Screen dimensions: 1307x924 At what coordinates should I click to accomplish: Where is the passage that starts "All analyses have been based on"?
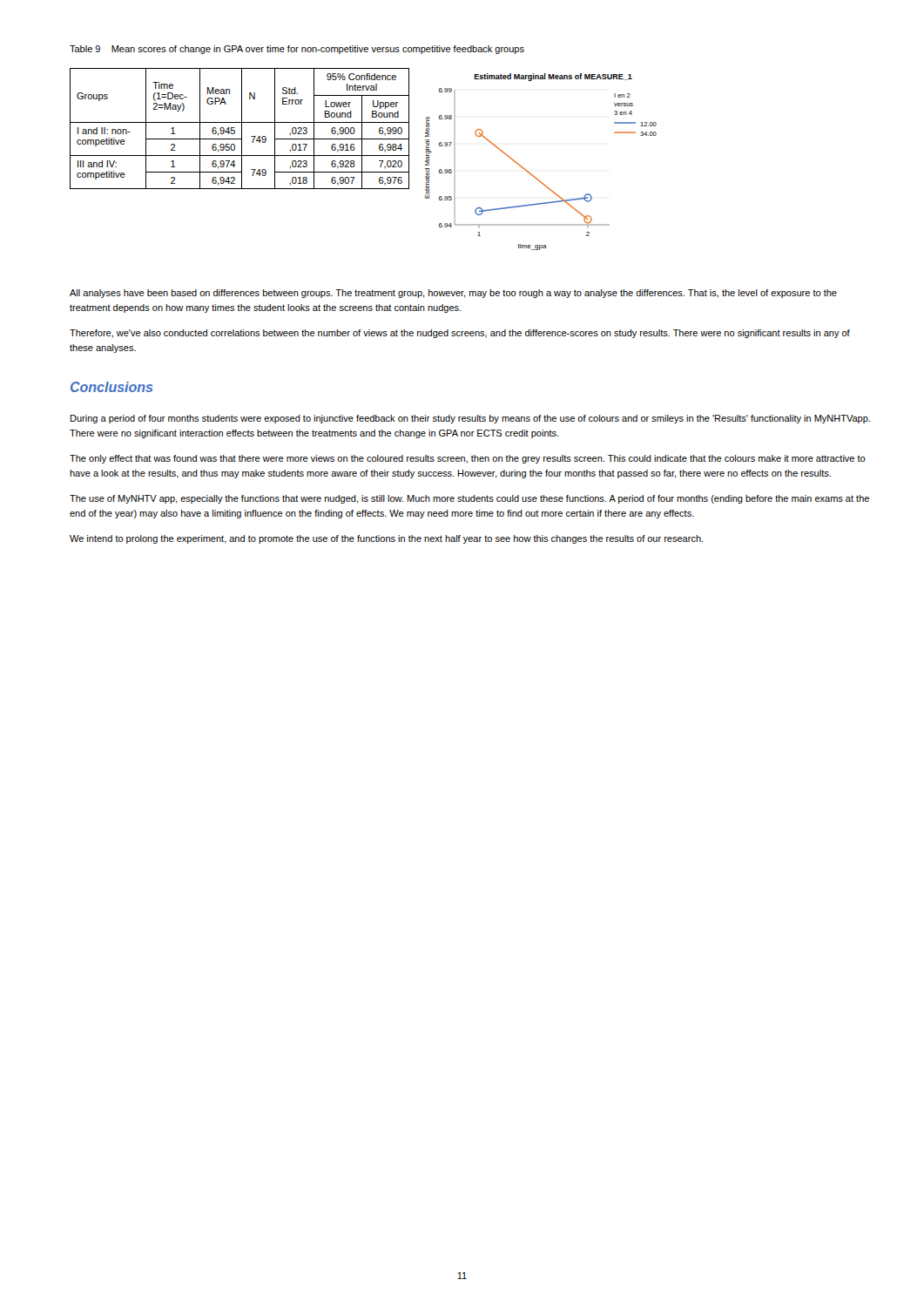453,300
